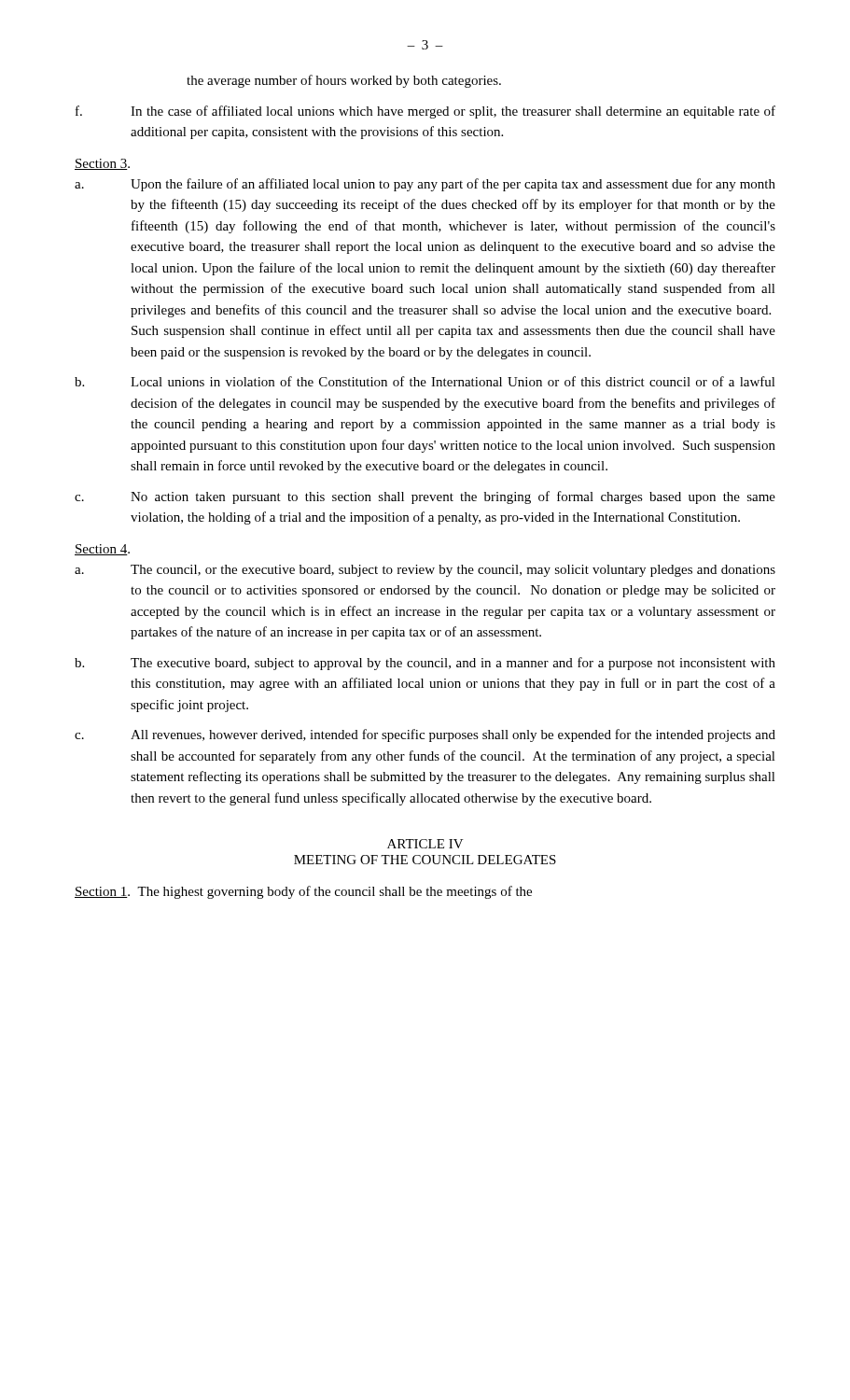The width and height of the screenshot is (850, 1400).
Task: Click on the list item that reads "b. The executive board, subject to approval by"
Action: click(x=425, y=683)
